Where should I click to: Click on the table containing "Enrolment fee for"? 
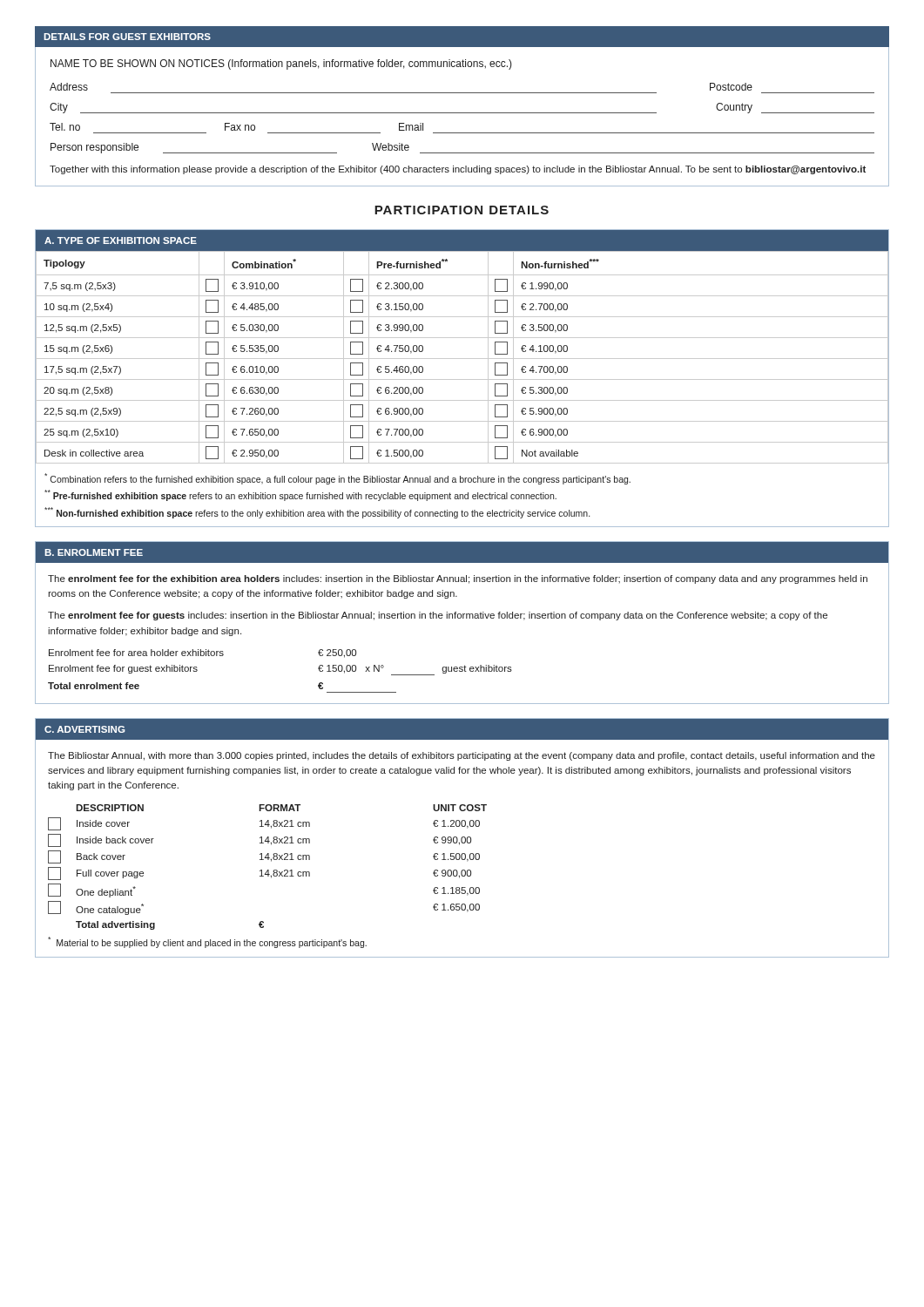click(462, 670)
